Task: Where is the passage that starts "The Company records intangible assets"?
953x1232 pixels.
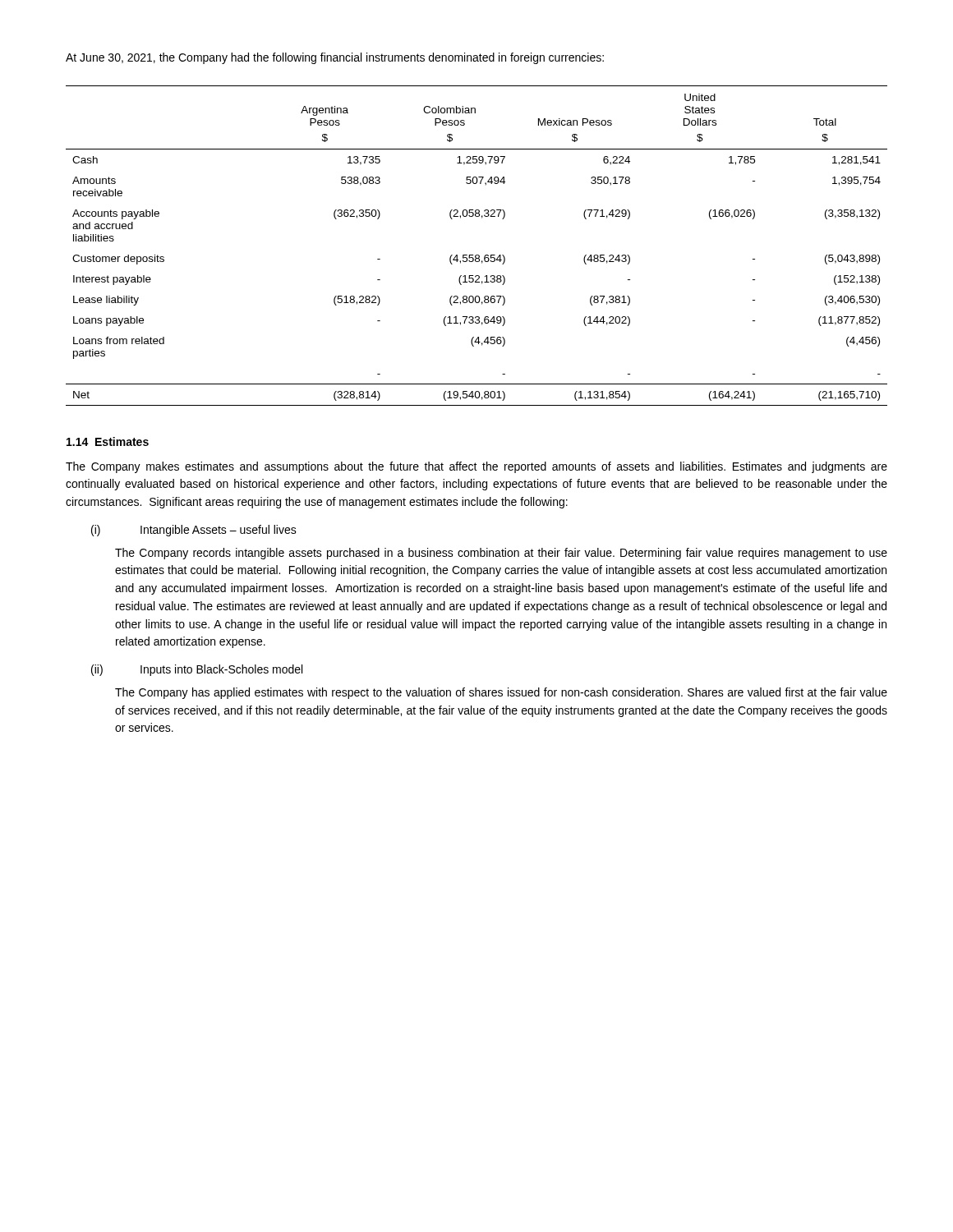Action: point(501,597)
